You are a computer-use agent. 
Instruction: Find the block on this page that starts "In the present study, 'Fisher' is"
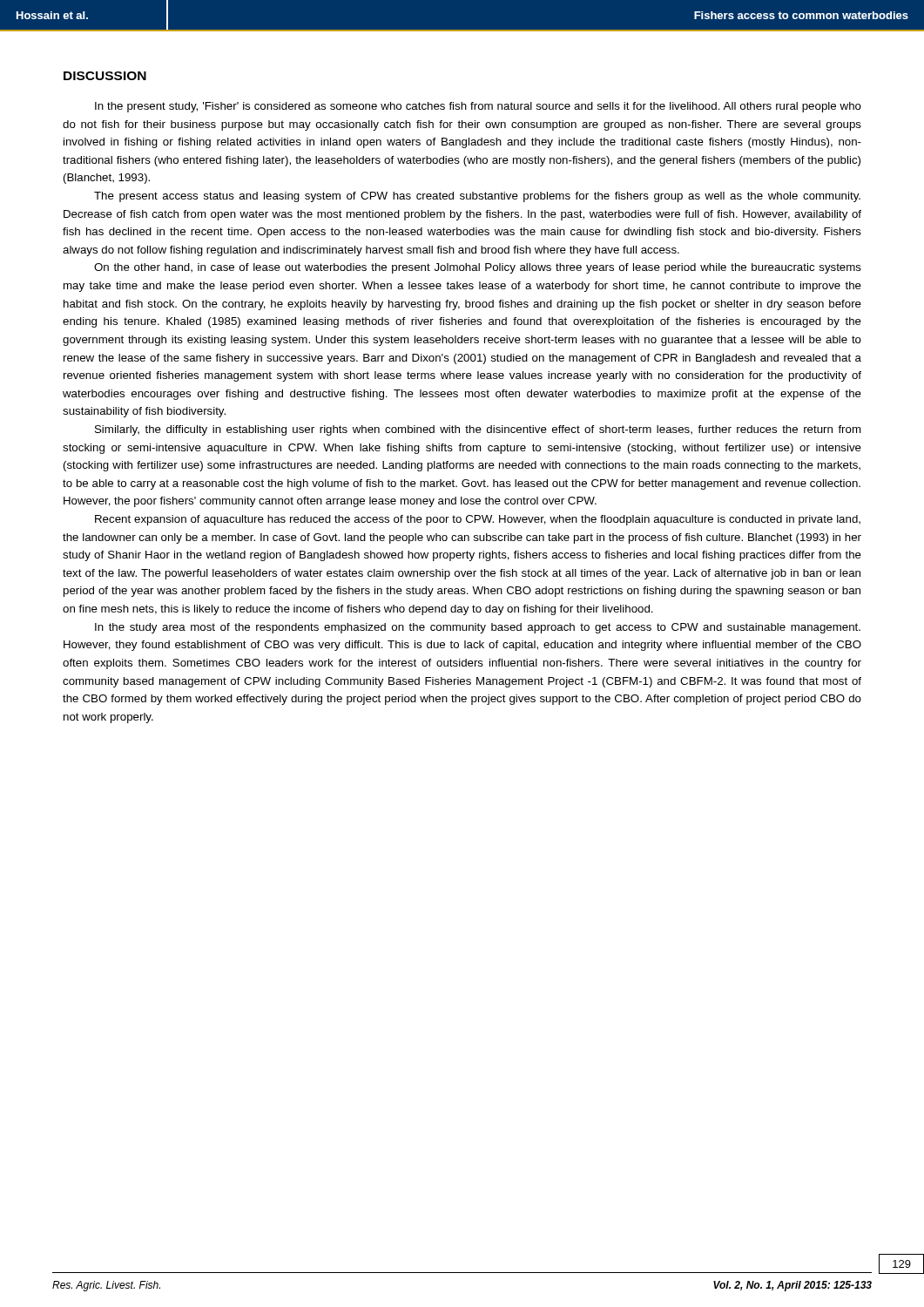click(x=462, y=142)
